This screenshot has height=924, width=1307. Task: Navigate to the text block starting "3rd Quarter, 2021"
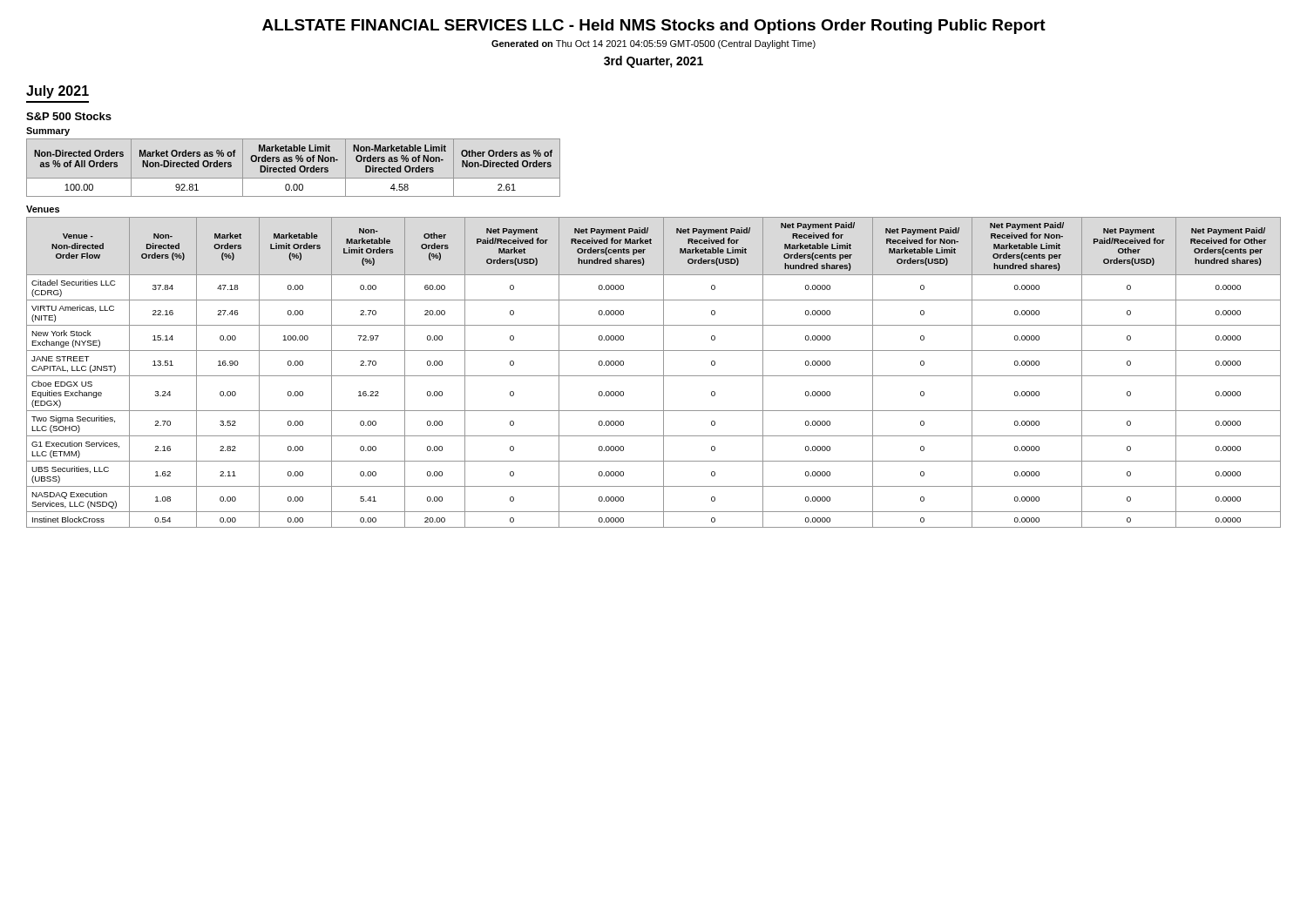coord(654,61)
